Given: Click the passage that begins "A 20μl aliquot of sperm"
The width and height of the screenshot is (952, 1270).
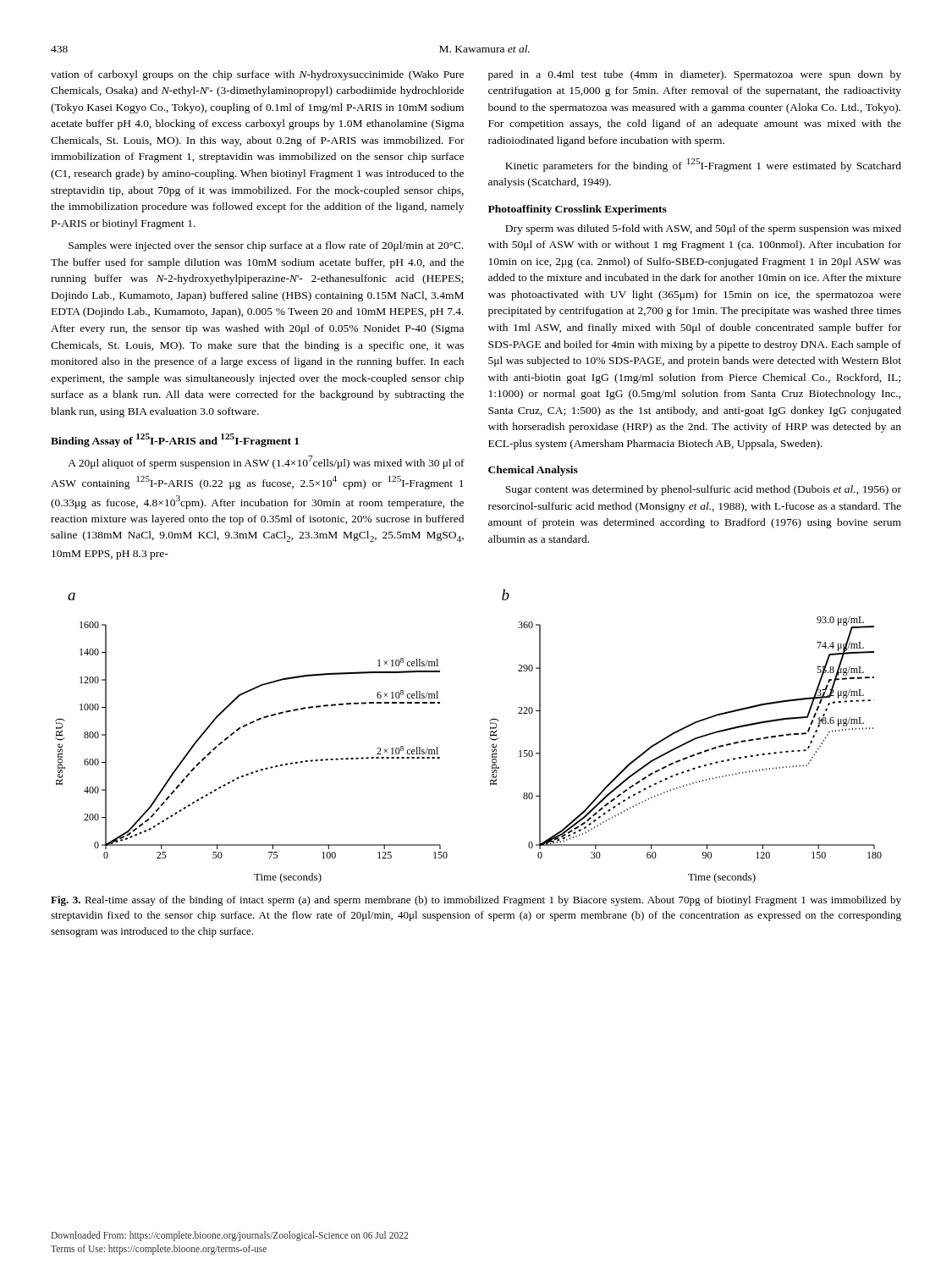Looking at the screenshot, I should (257, 507).
